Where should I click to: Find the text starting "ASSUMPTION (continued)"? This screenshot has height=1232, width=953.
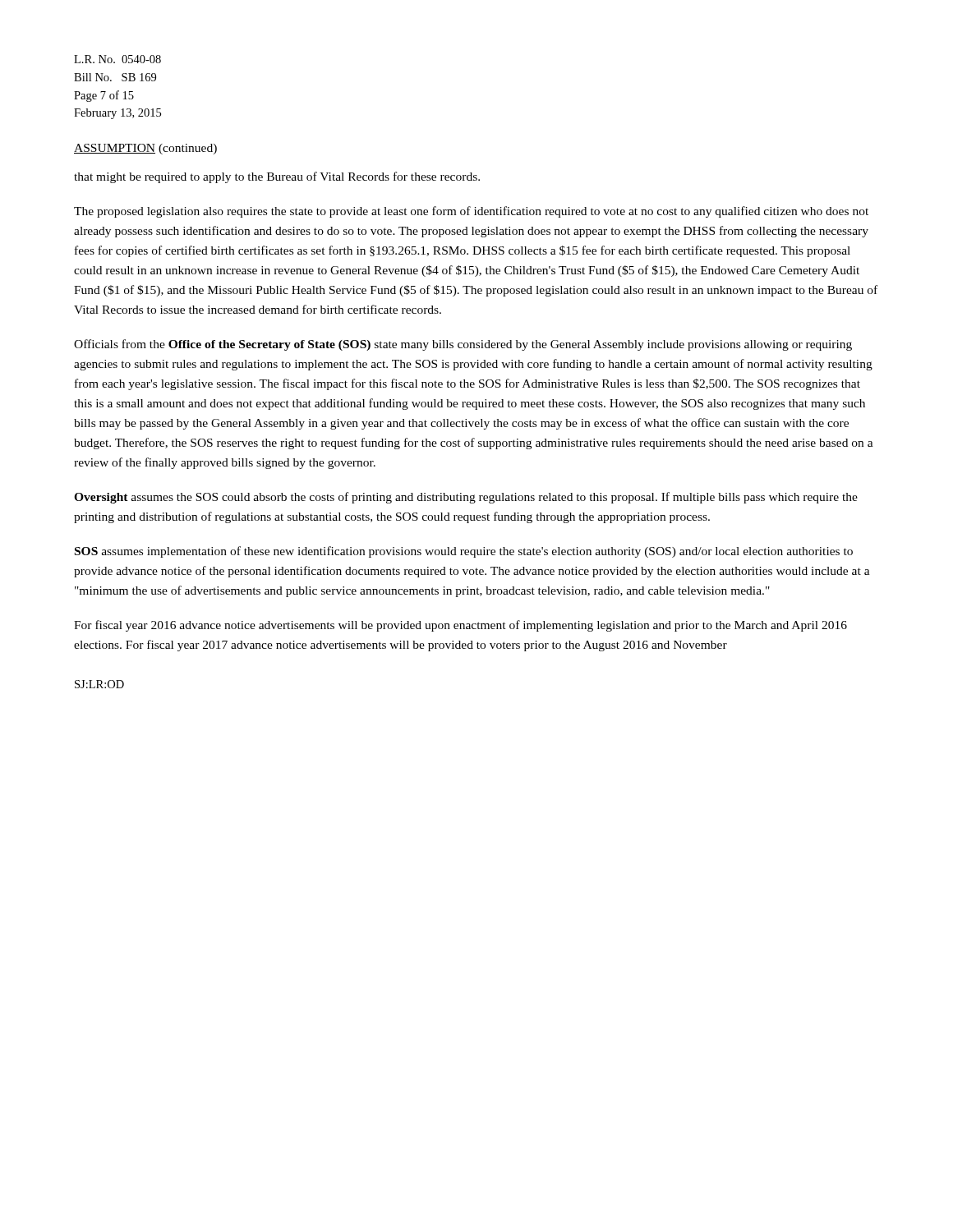pyautogui.click(x=146, y=147)
